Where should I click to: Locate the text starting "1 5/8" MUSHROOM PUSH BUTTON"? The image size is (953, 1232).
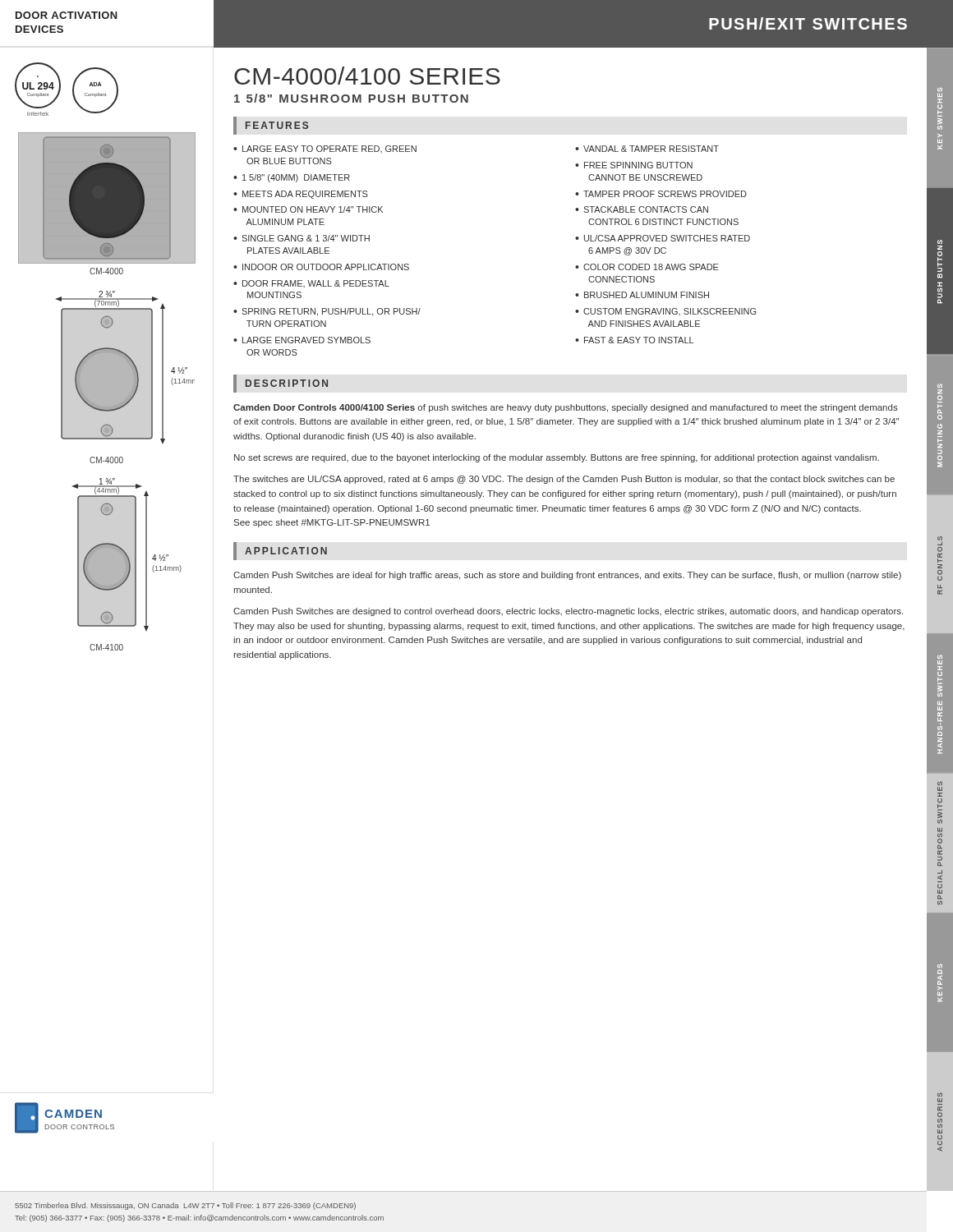352,98
